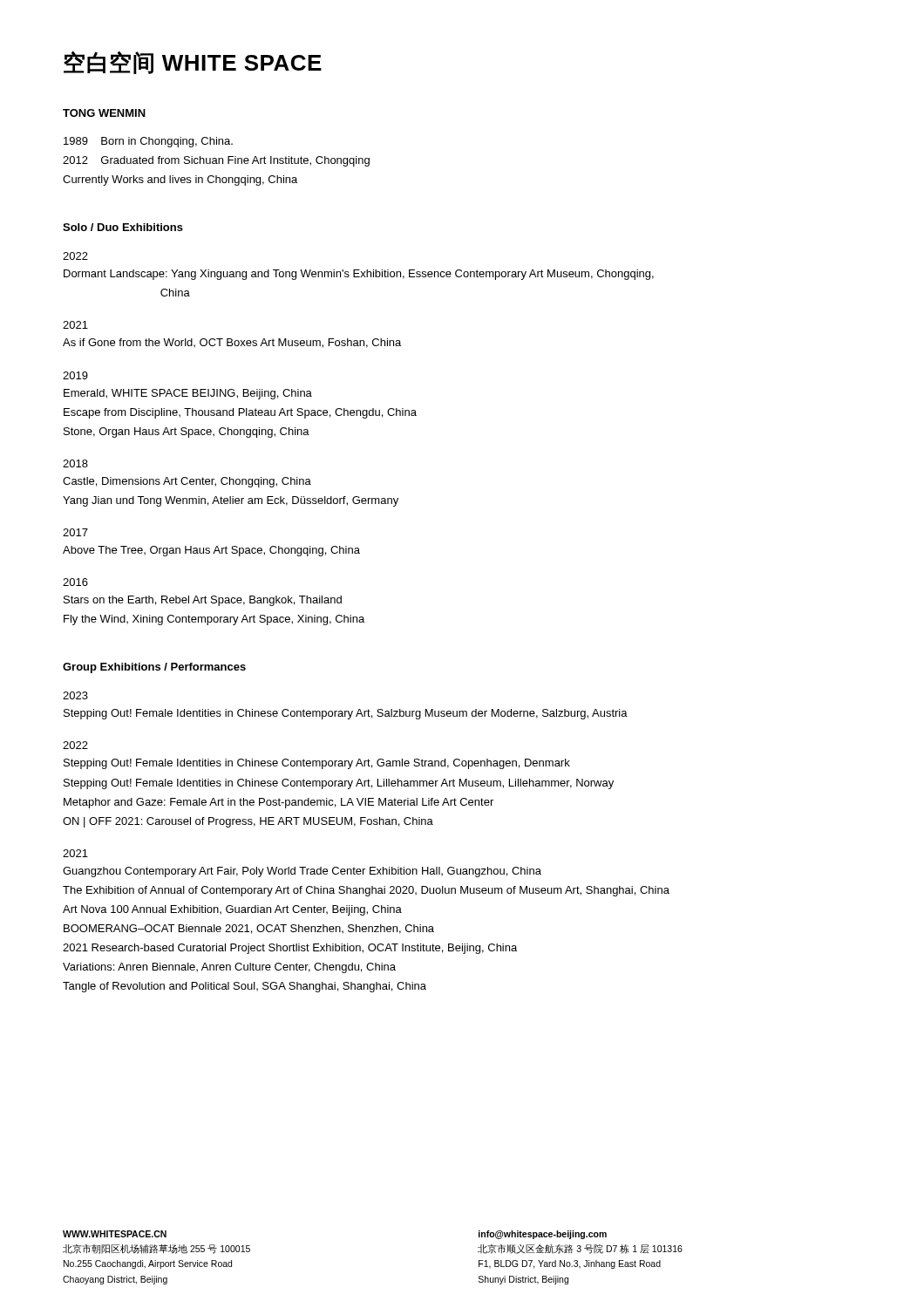Navigate to the passage starting "Dormant Landscape: Yang Xinguang and Tong Wenmin's Exhibition,"
This screenshot has height=1308, width=924.
462,284
